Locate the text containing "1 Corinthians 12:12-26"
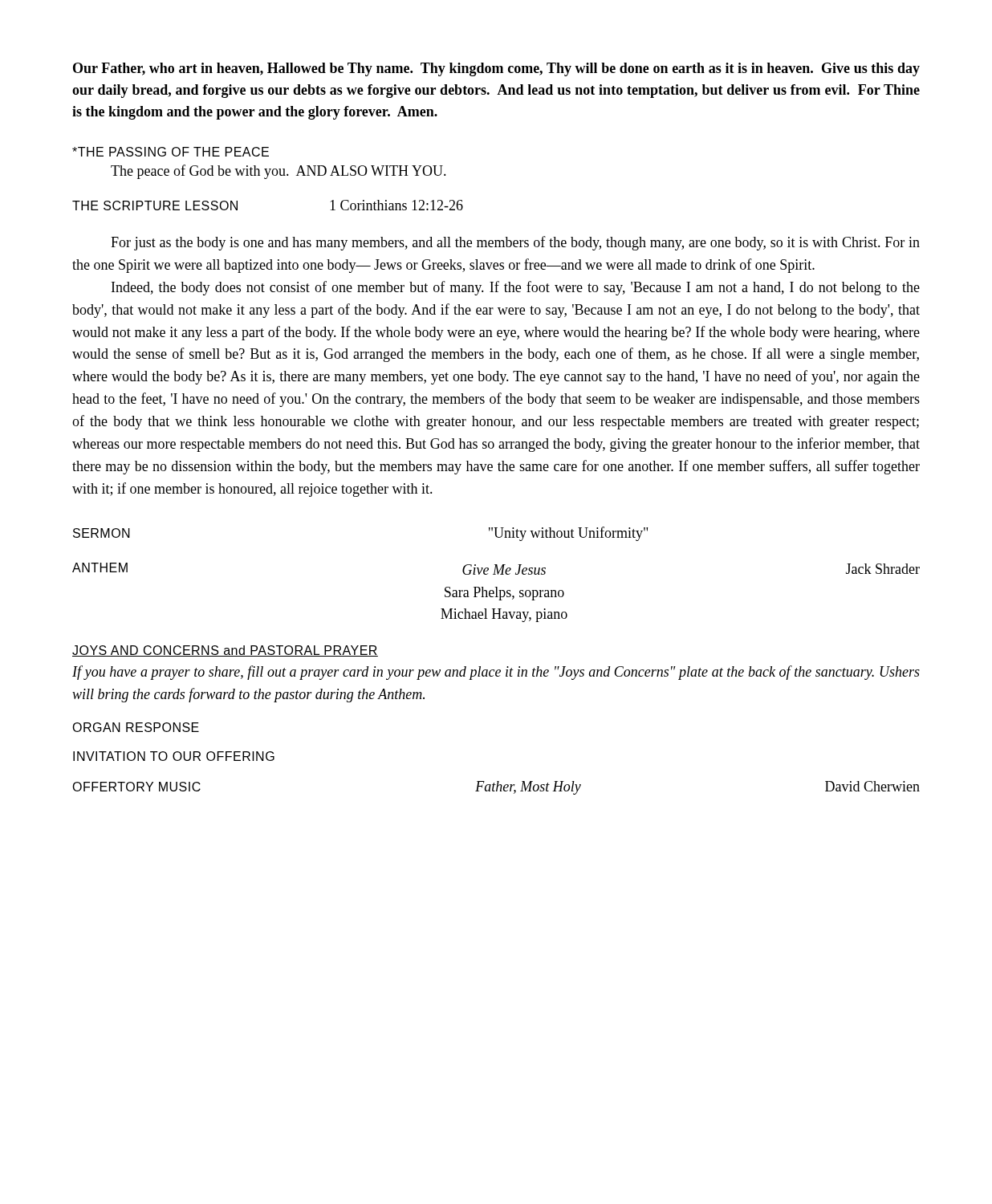 [396, 205]
